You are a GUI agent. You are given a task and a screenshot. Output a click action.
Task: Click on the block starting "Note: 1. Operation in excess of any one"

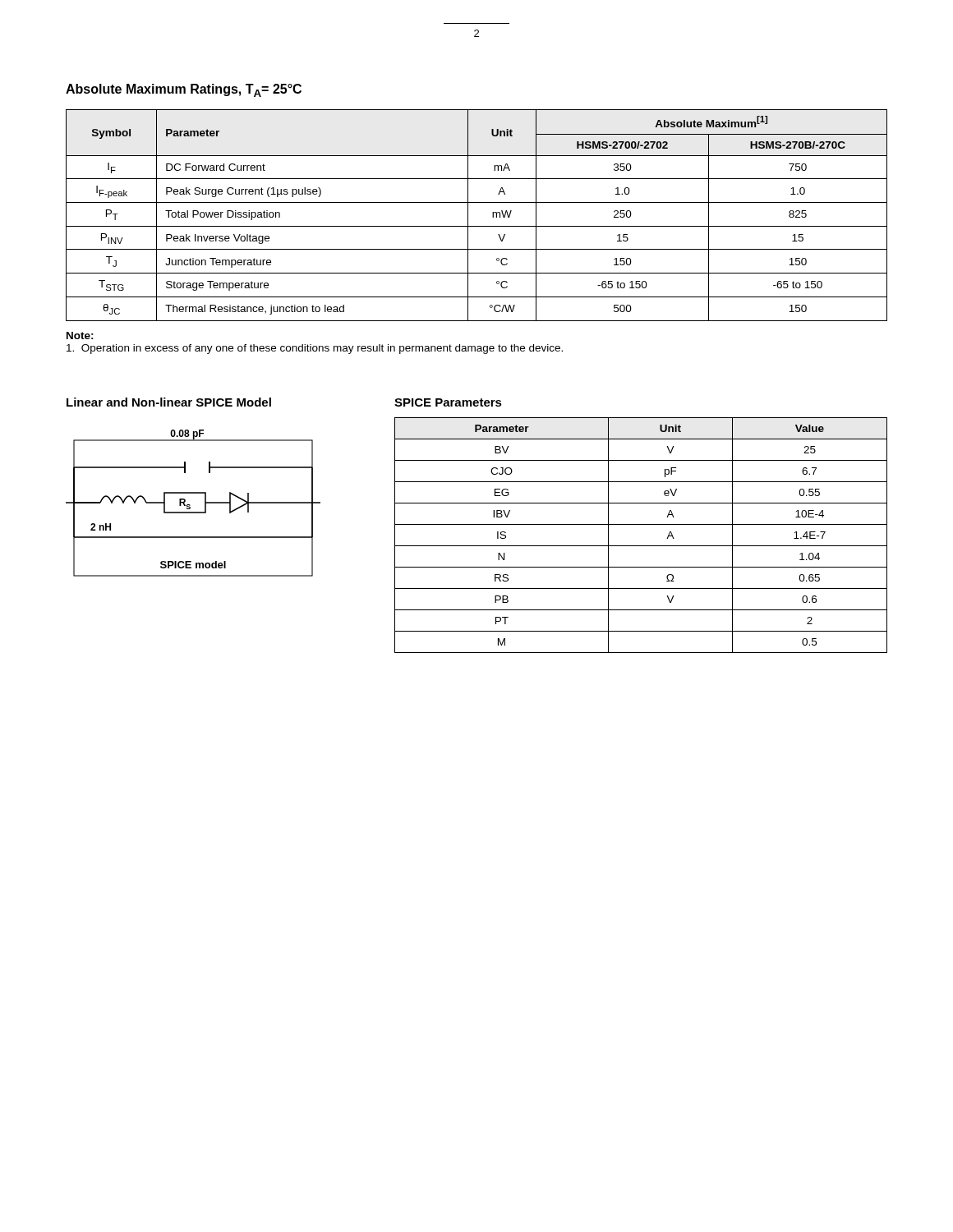(x=315, y=341)
